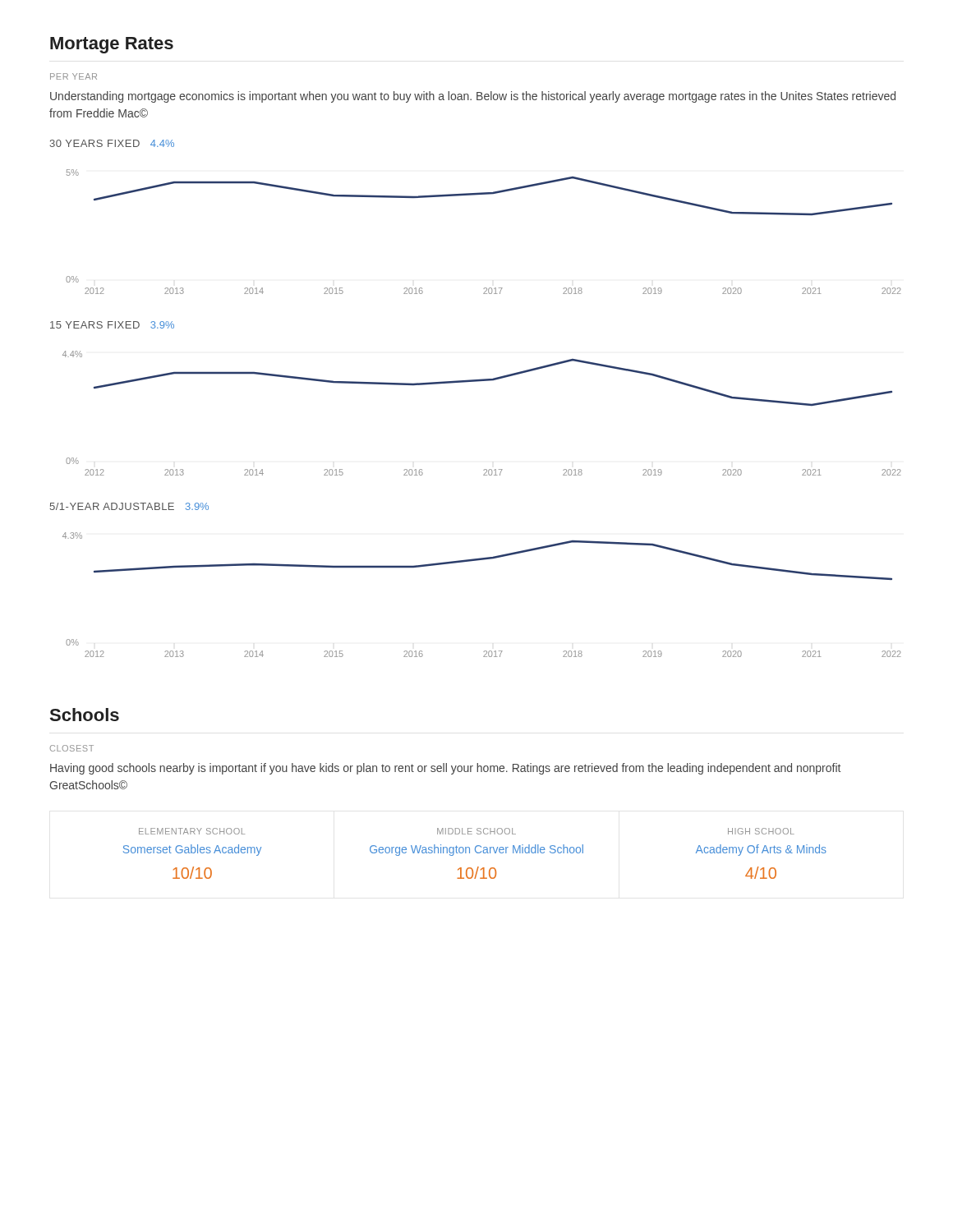Click where it says "Mortage Rates"
Viewport: 953px width, 1232px height.
point(112,43)
